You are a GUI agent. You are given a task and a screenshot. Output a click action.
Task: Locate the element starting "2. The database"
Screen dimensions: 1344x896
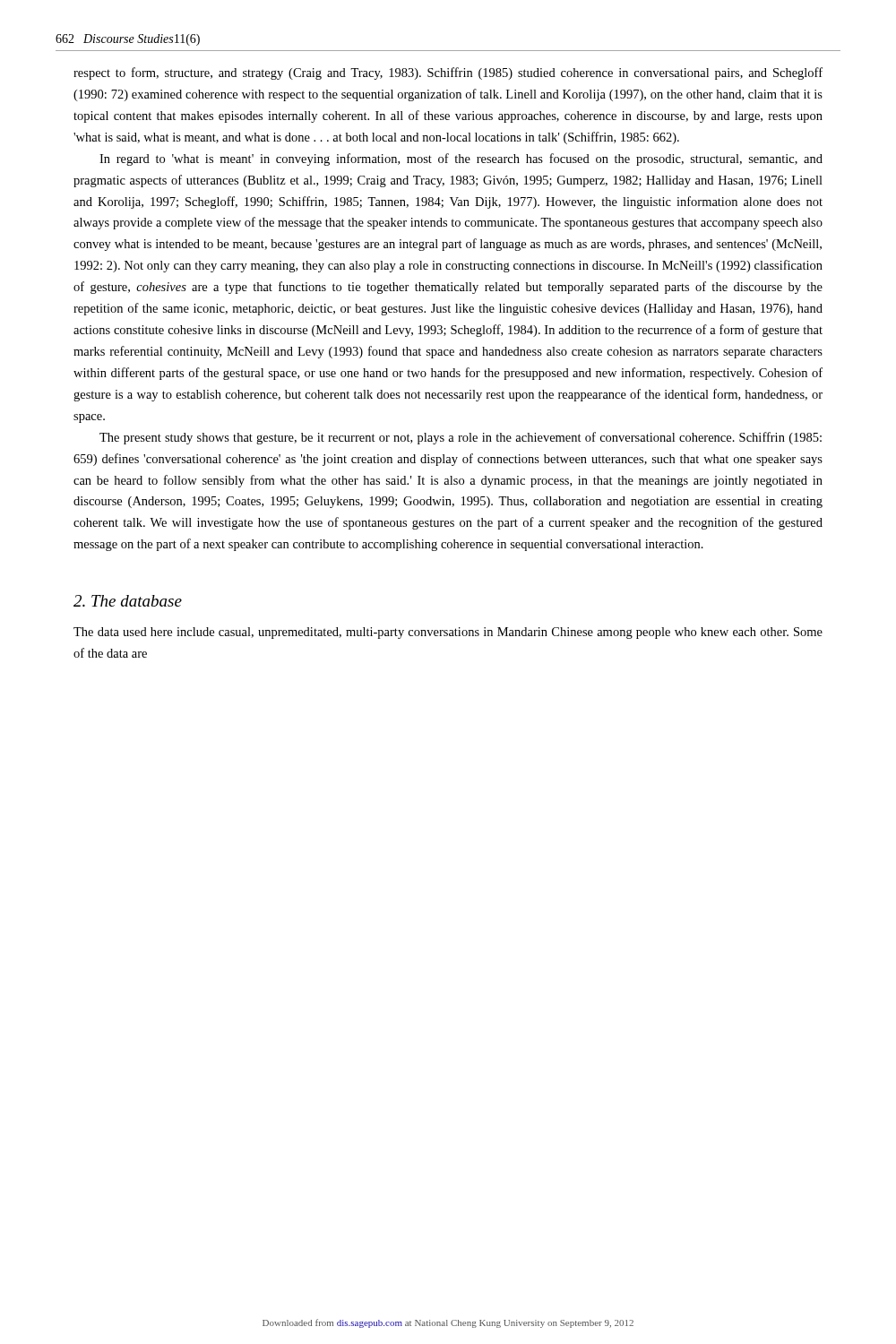click(128, 601)
